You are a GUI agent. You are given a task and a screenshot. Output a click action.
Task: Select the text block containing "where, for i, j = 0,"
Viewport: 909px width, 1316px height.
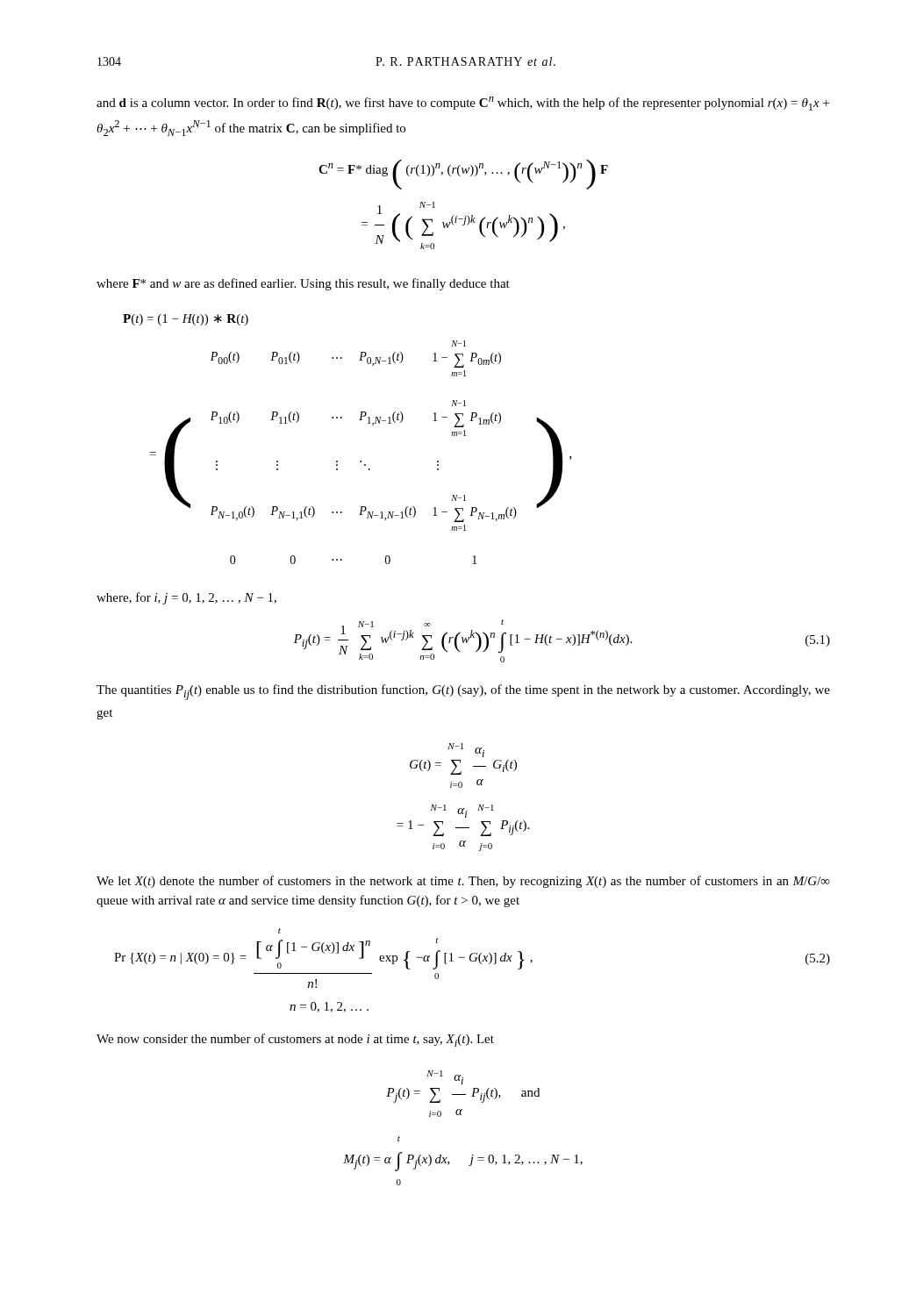187,597
